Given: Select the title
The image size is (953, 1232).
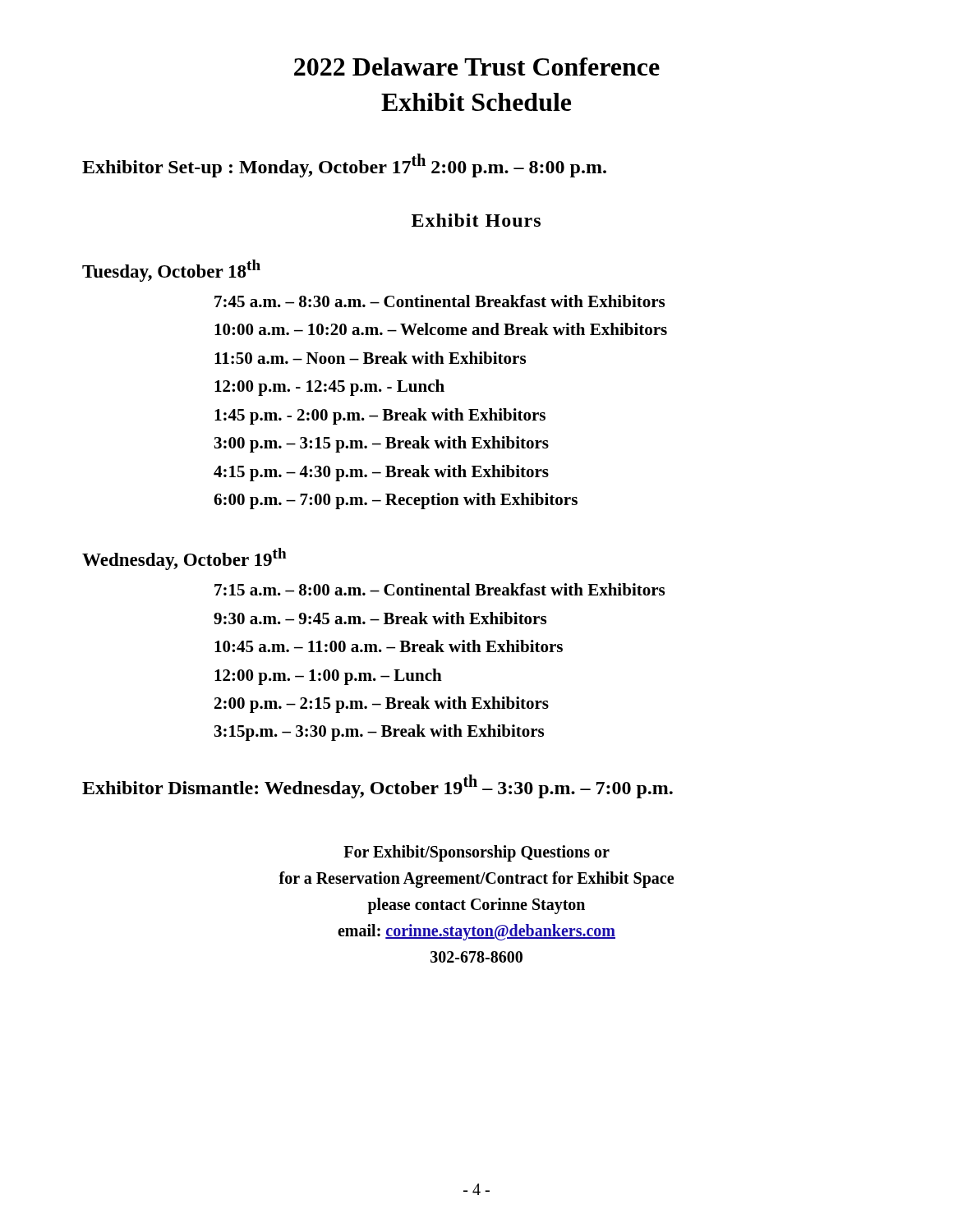Looking at the screenshot, I should click(476, 85).
